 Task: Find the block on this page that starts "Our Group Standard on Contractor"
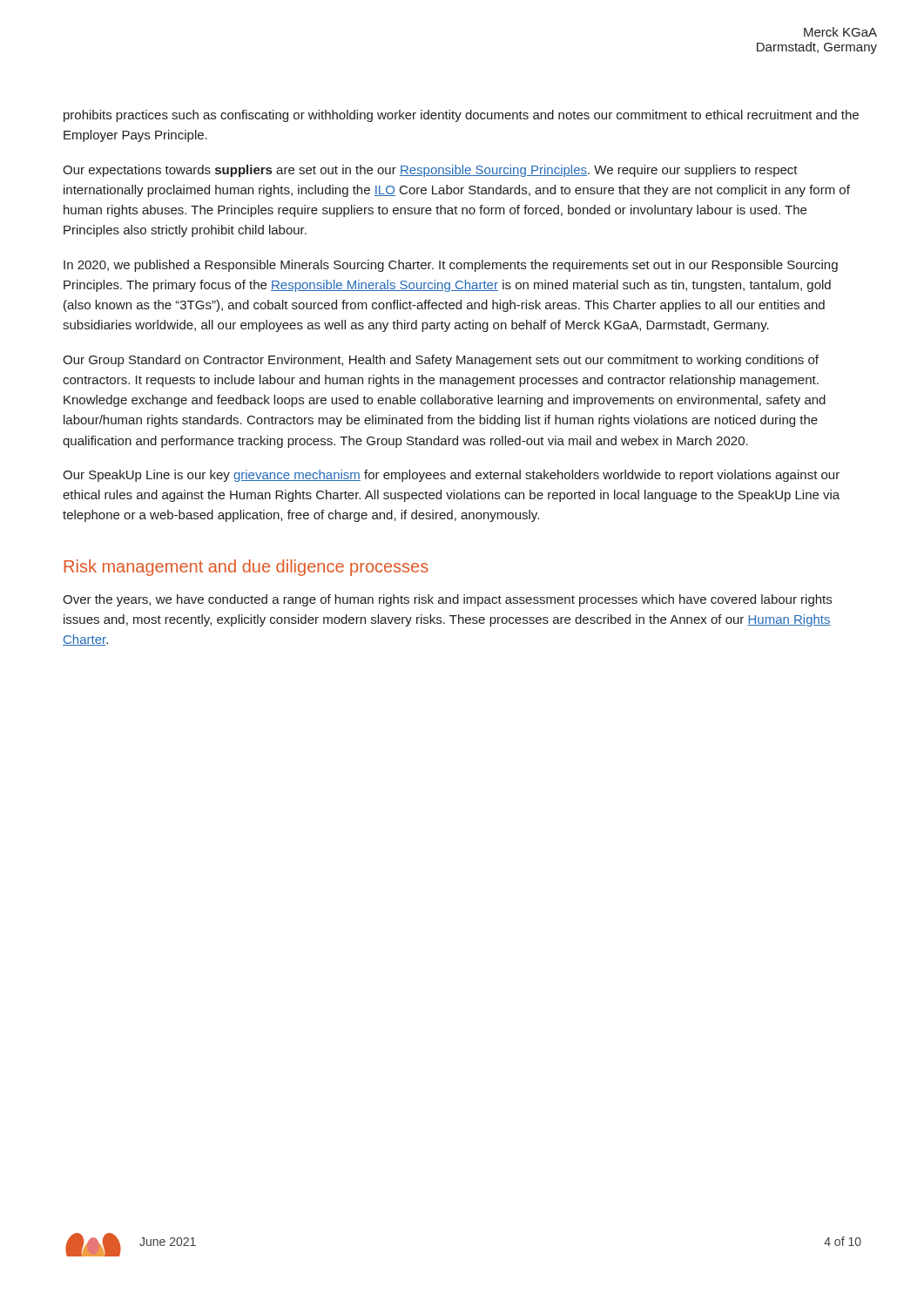pos(444,399)
